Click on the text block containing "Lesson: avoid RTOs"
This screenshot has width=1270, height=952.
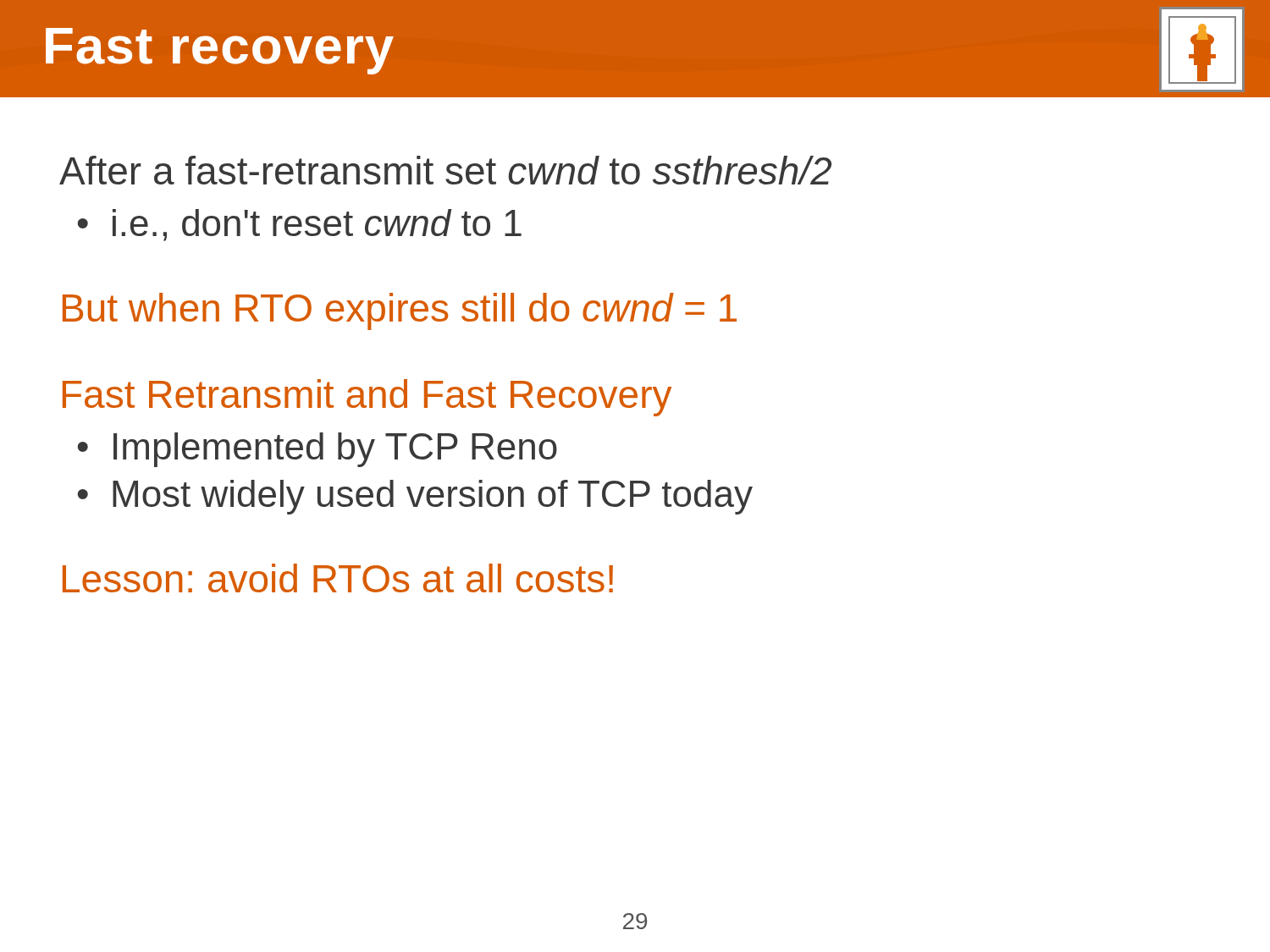(338, 579)
